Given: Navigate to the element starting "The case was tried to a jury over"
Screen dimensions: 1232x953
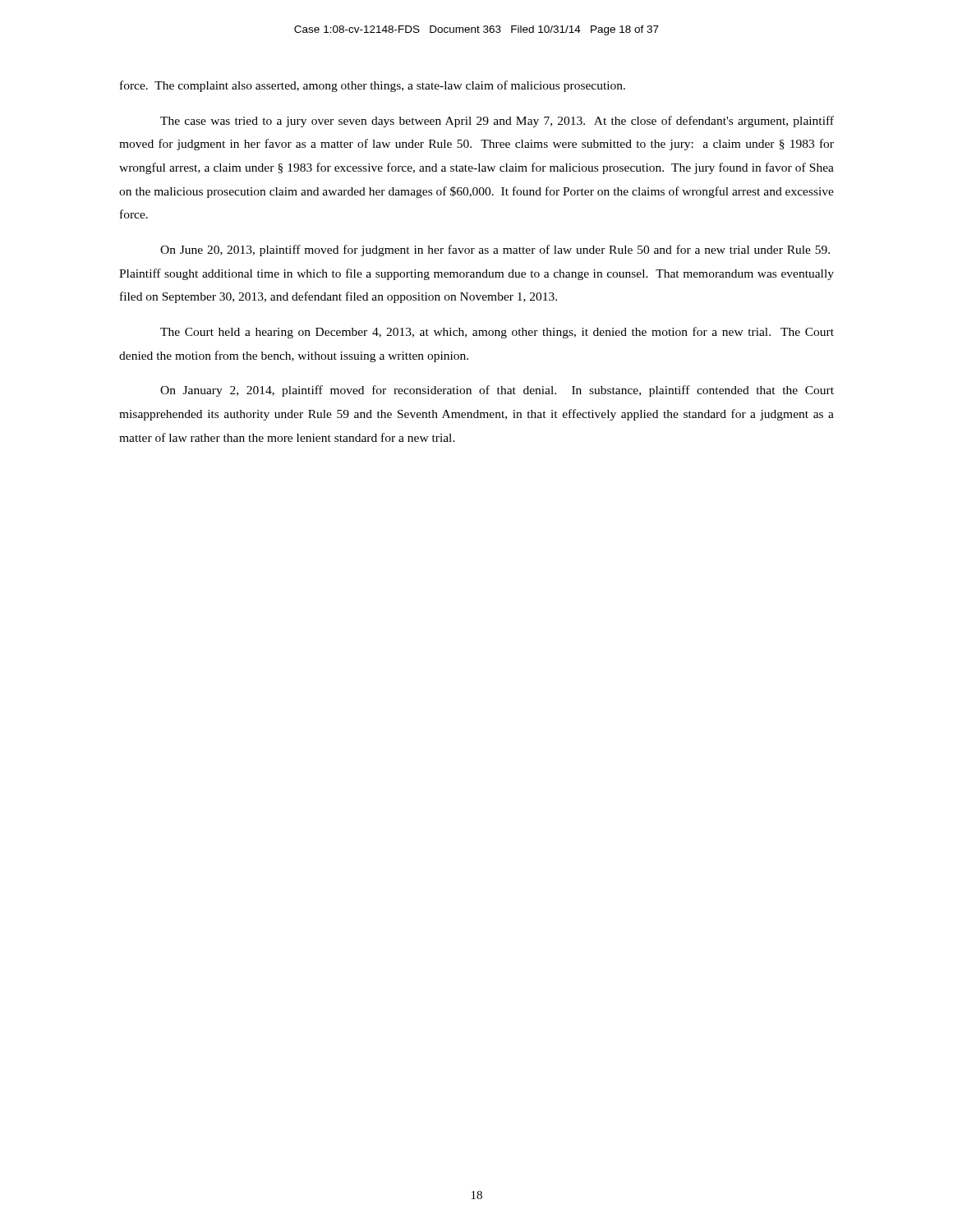Looking at the screenshot, I should click(x=476, y=167).
